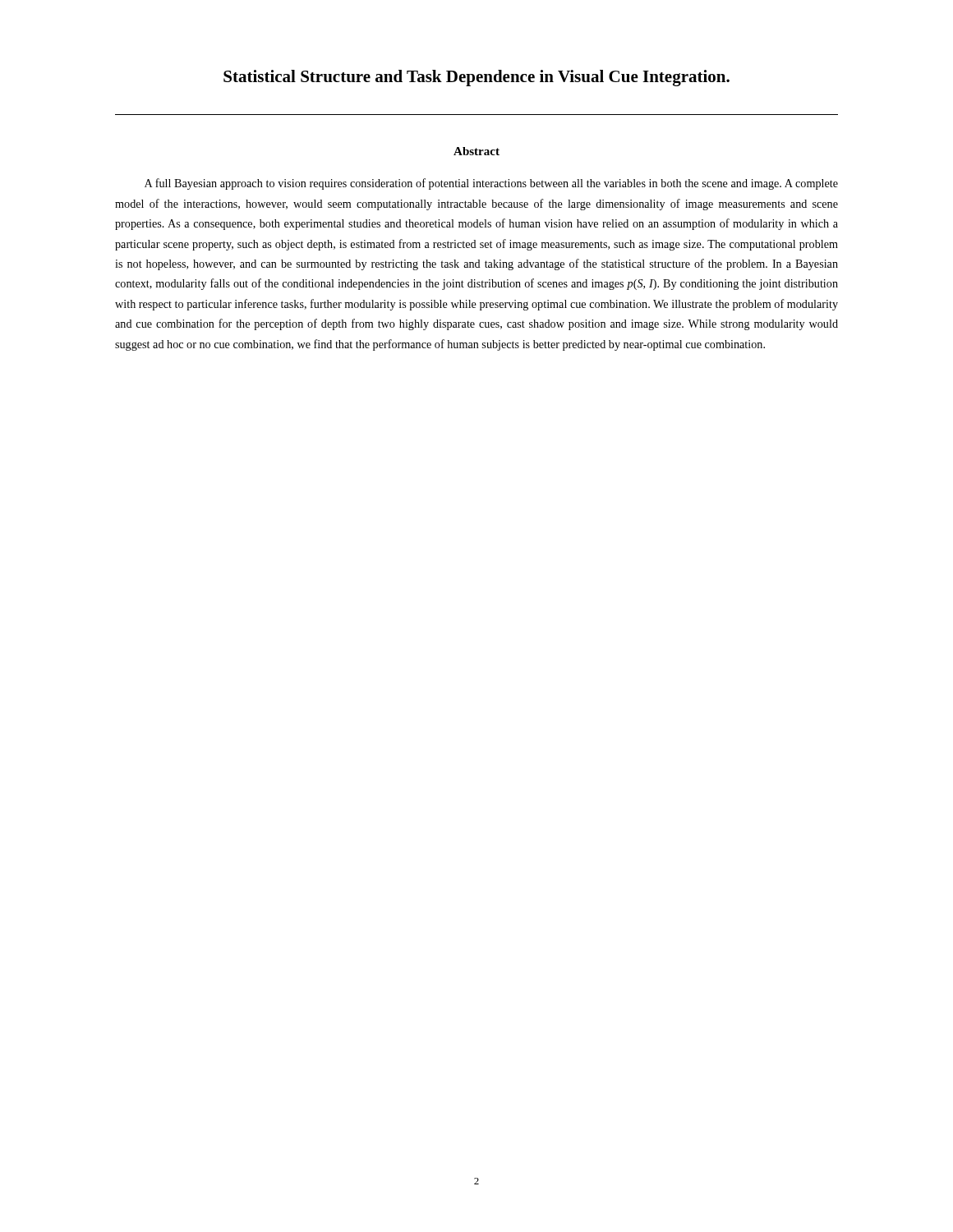Locate the text block with the text "A full Bayesian approach to vision"

click(476, 264)
